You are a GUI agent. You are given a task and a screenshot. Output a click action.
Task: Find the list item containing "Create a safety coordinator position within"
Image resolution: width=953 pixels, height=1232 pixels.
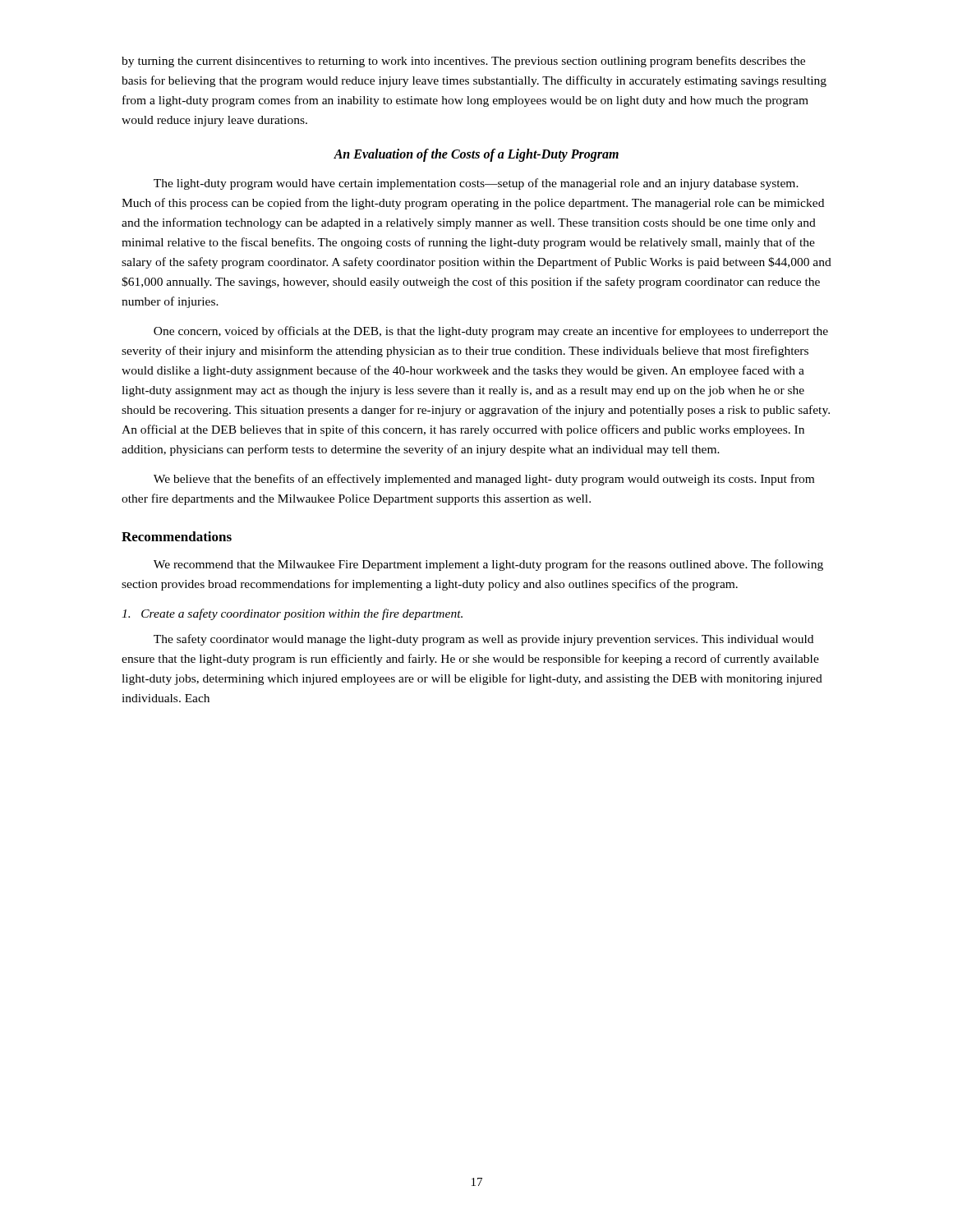click(292, 614)
